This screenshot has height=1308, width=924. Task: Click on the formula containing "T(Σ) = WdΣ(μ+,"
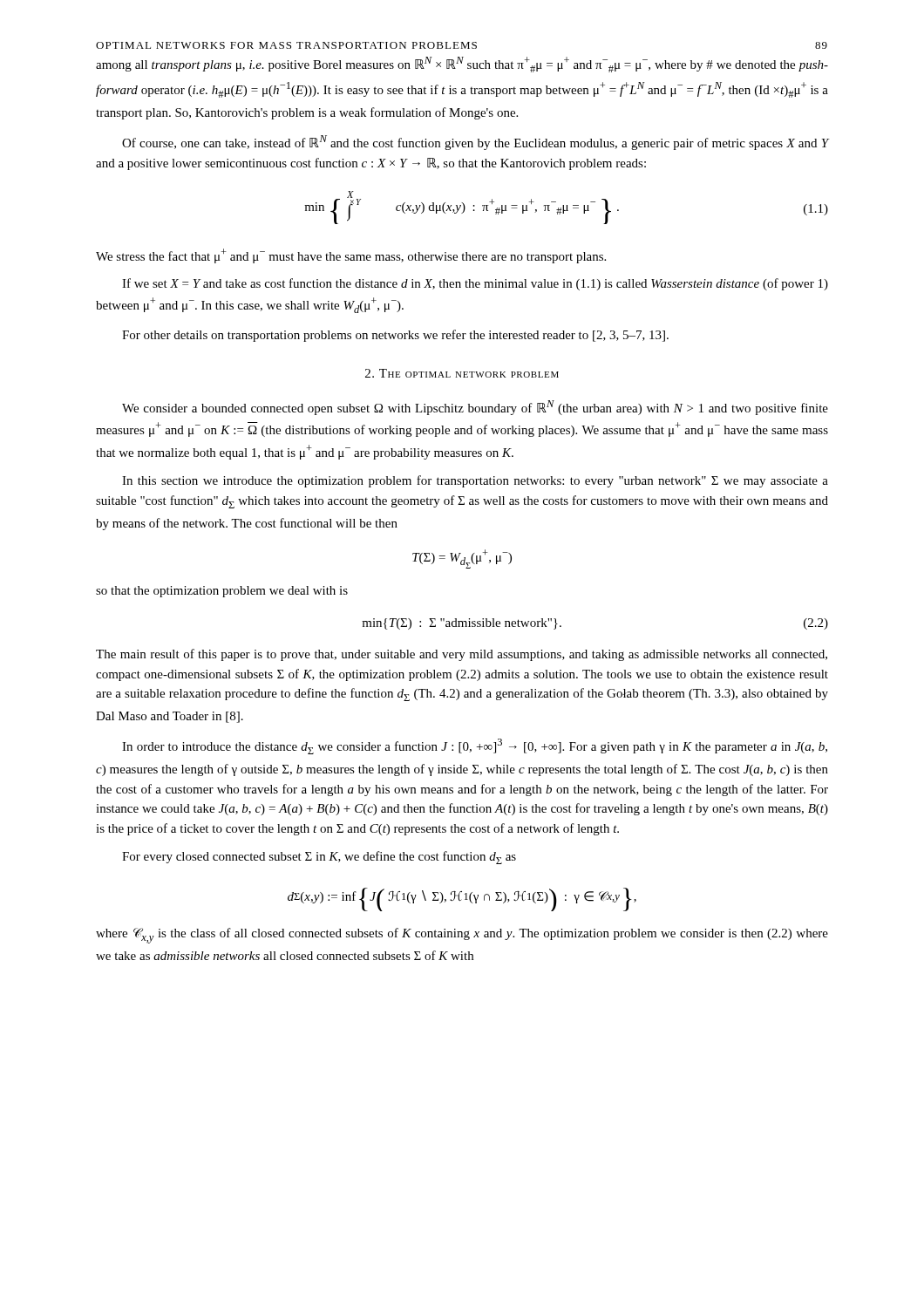click(x=462, y=559)
